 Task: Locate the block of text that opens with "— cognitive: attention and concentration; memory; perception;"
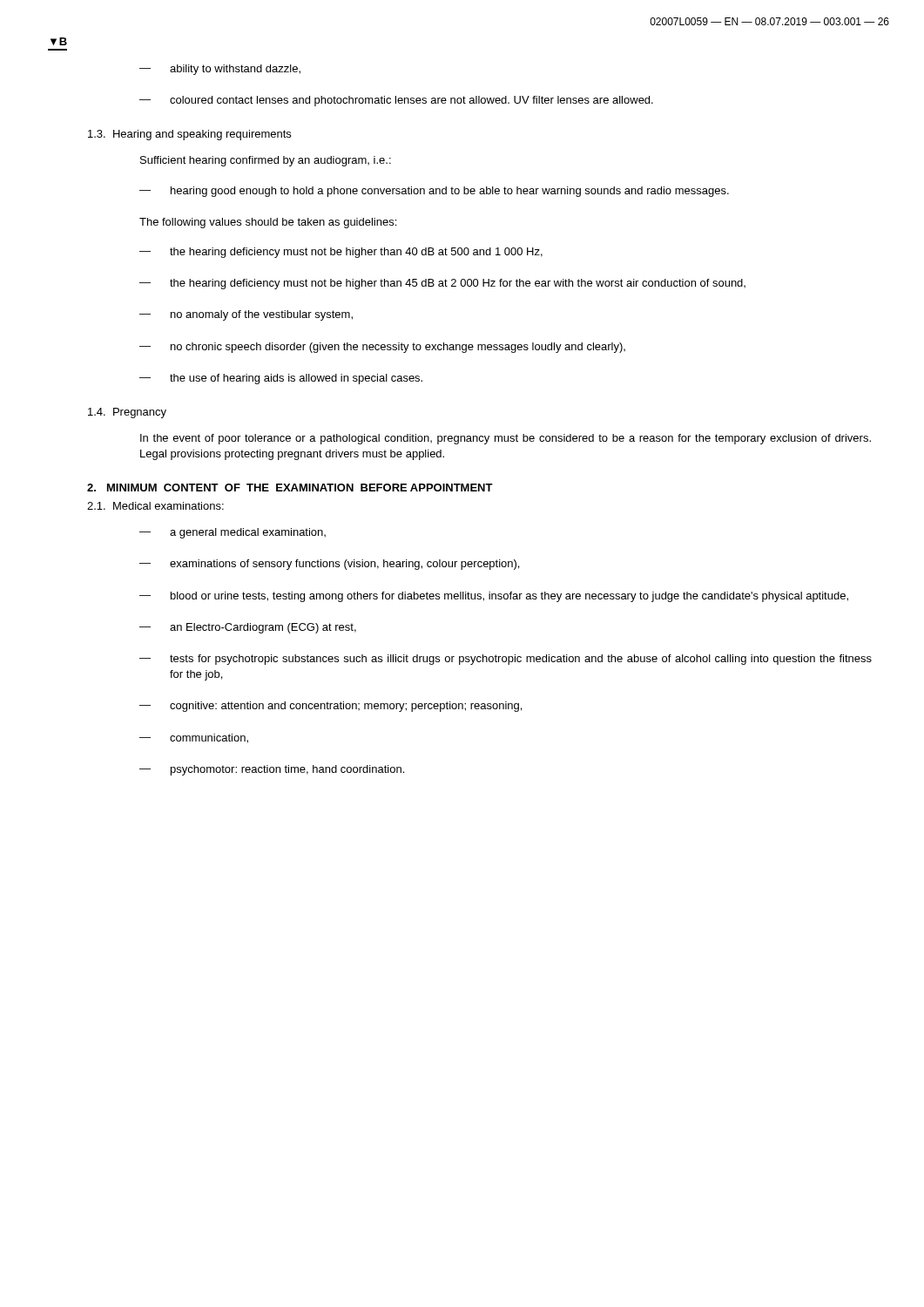click(506, 706)
